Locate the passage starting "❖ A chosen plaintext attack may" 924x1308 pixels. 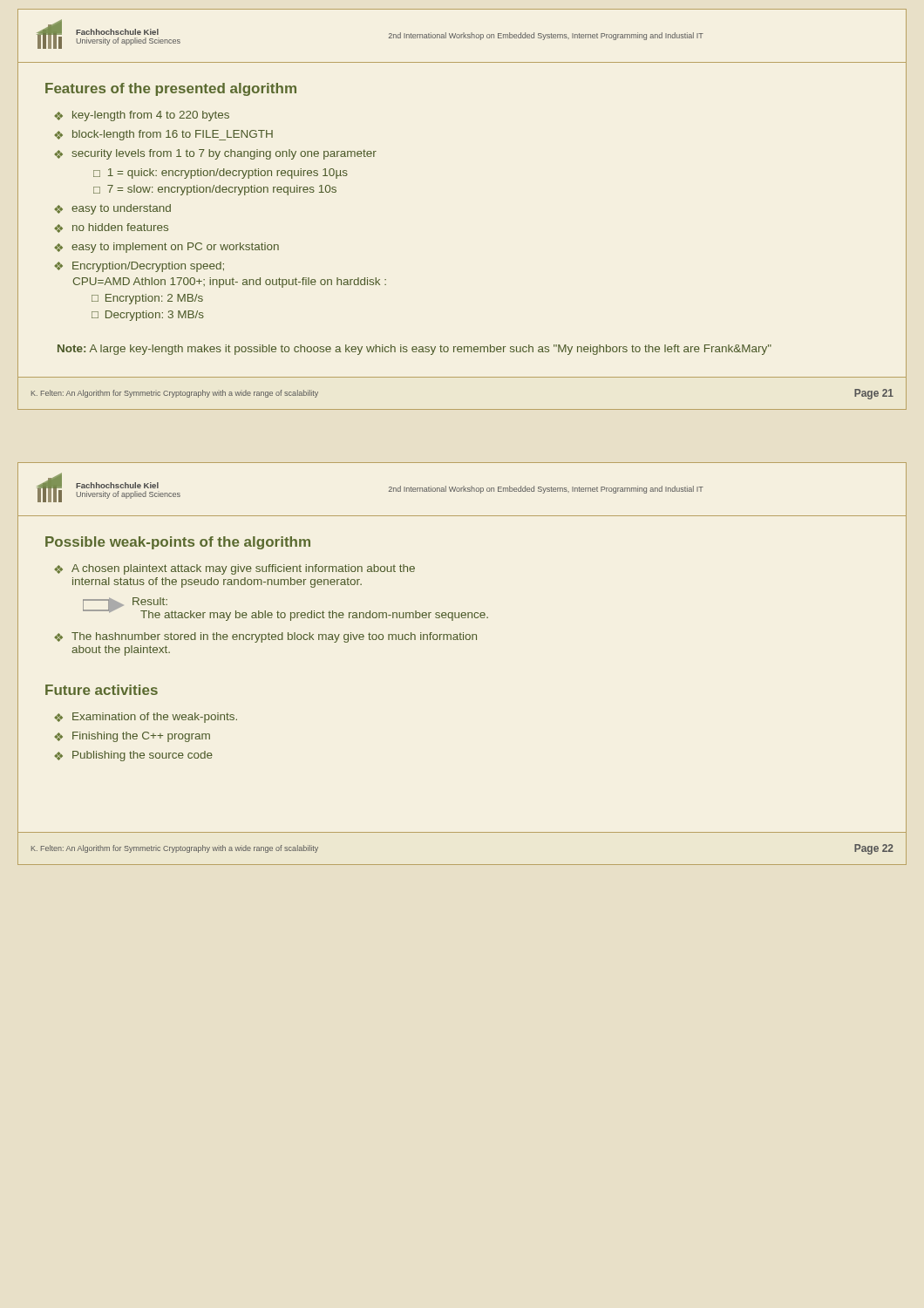click(x=234, y=575)
